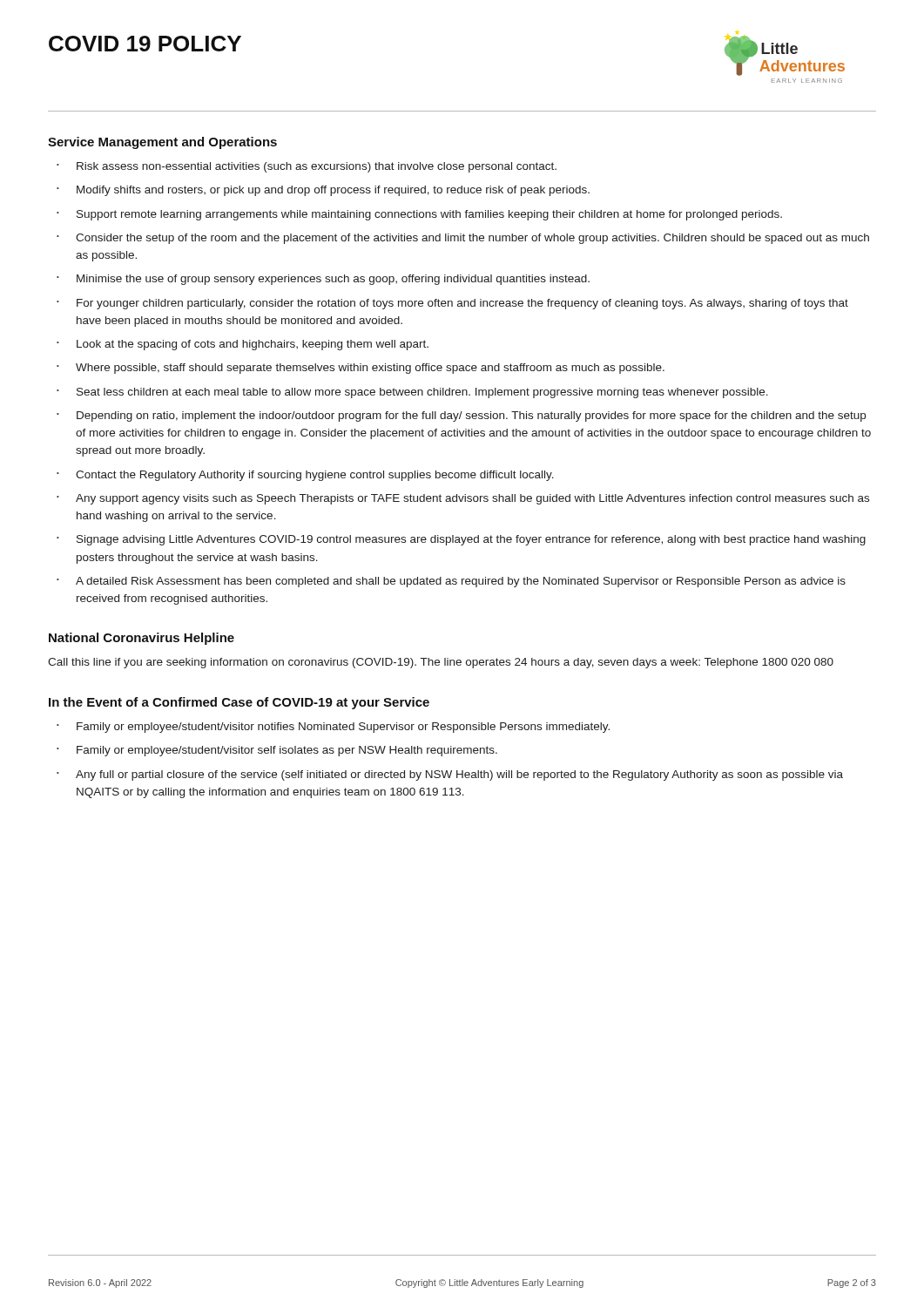924x1307 pixels.
Task: Locate the region starting "• Consider the setup of the room and"
Action: pyautogui.click(x=462, y=247)
